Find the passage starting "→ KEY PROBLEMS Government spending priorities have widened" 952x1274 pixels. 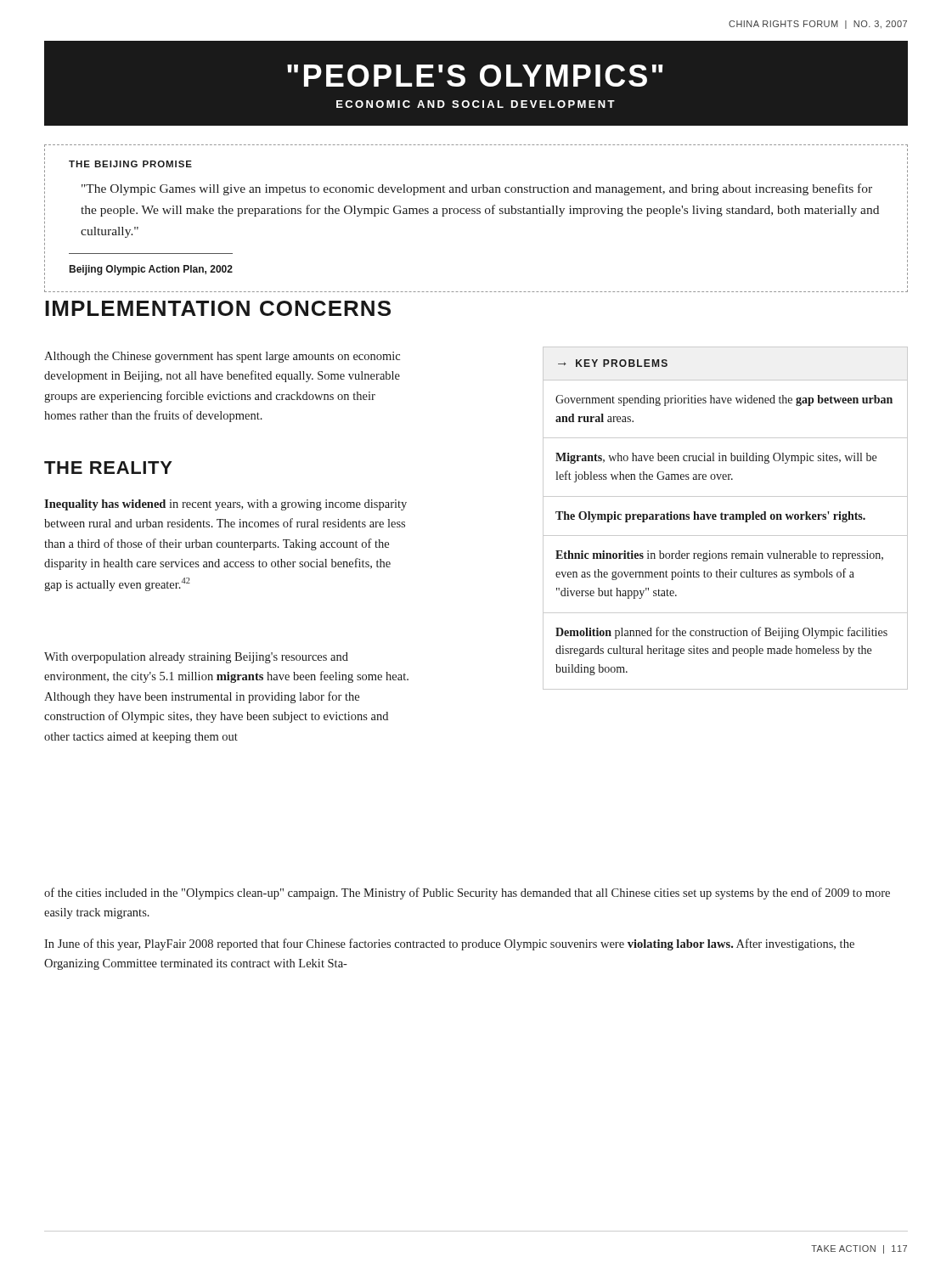[725, 518]
